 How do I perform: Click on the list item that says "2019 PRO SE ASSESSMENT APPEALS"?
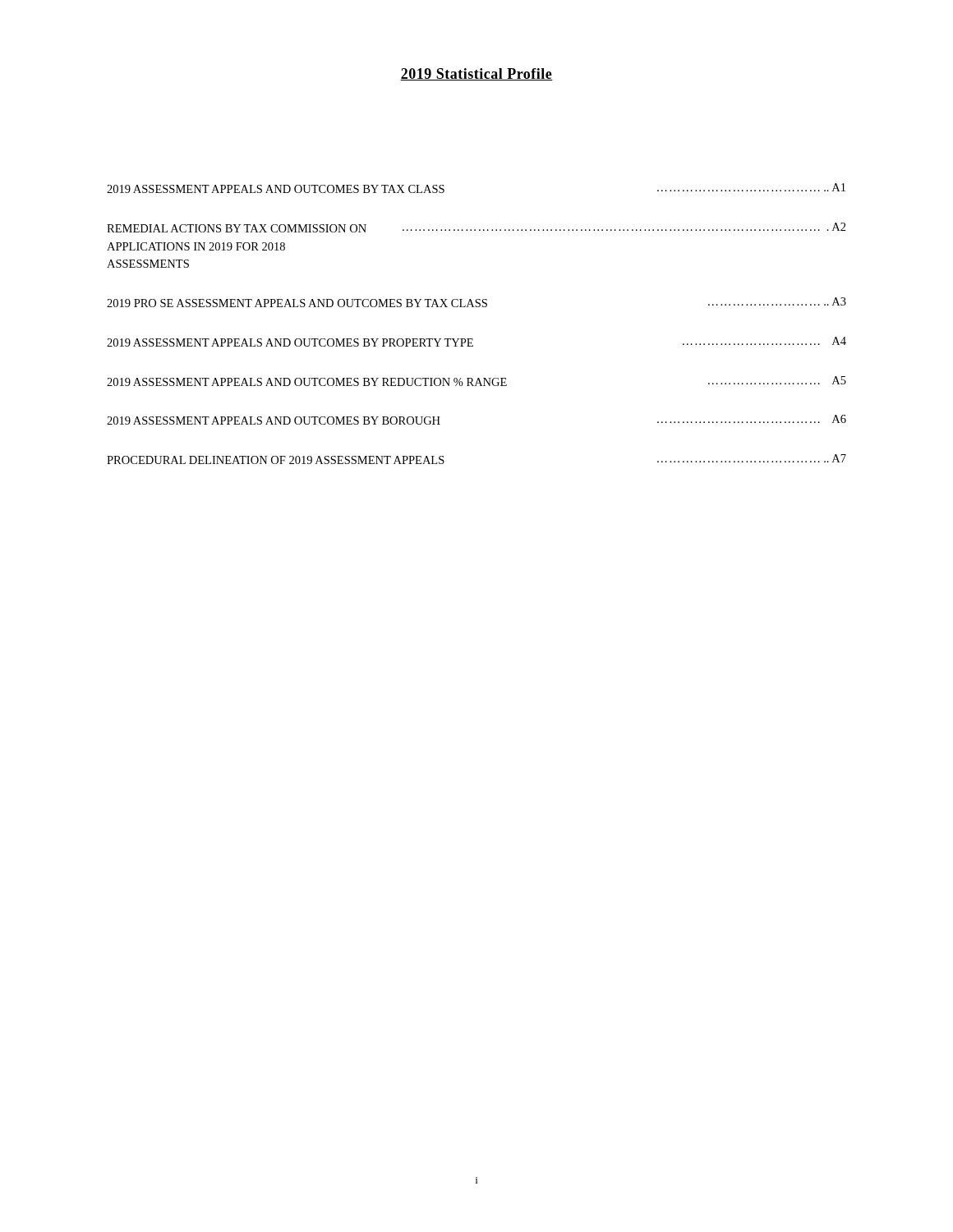click(x=476, y=304)
